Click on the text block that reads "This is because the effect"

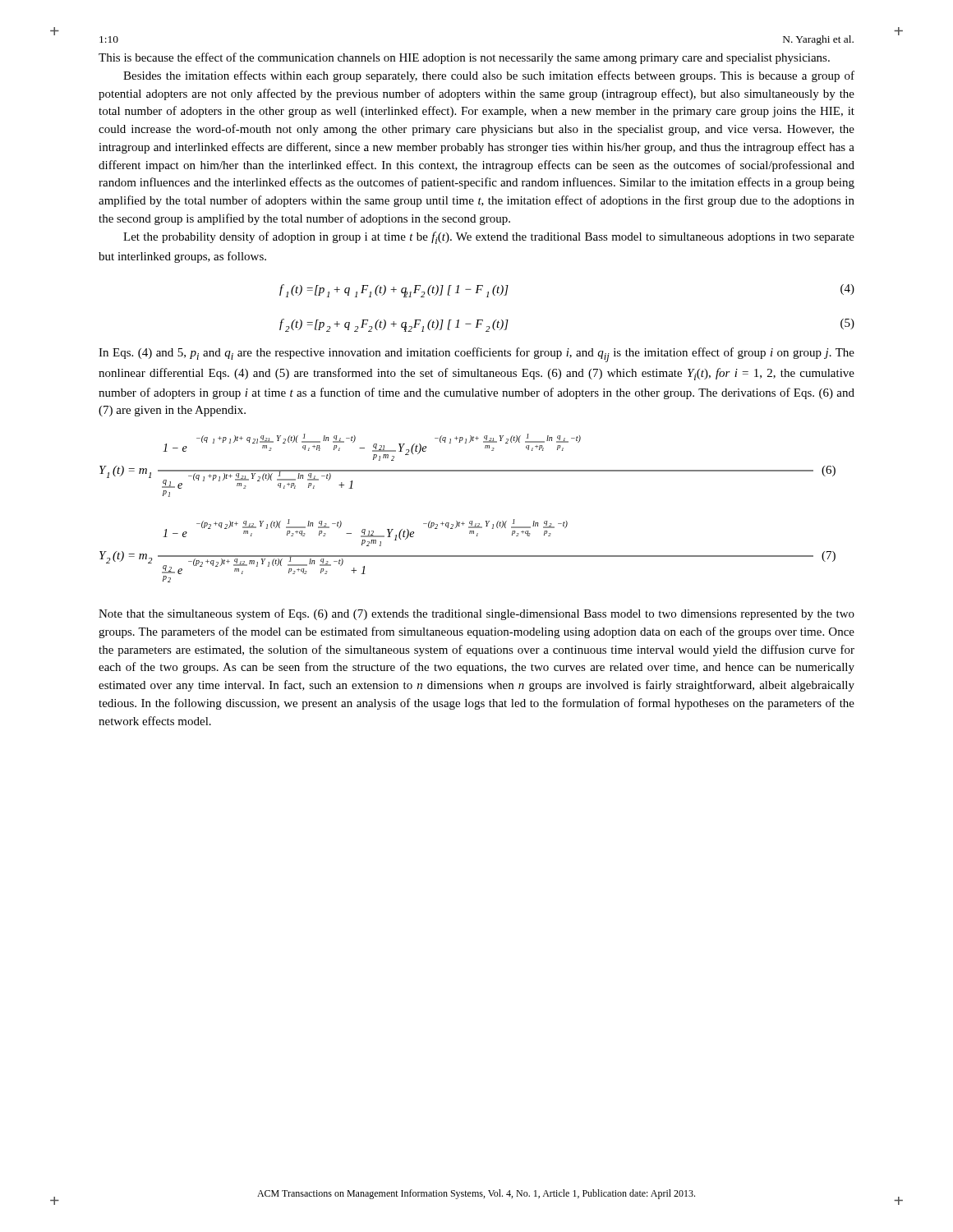click(476, 58)
